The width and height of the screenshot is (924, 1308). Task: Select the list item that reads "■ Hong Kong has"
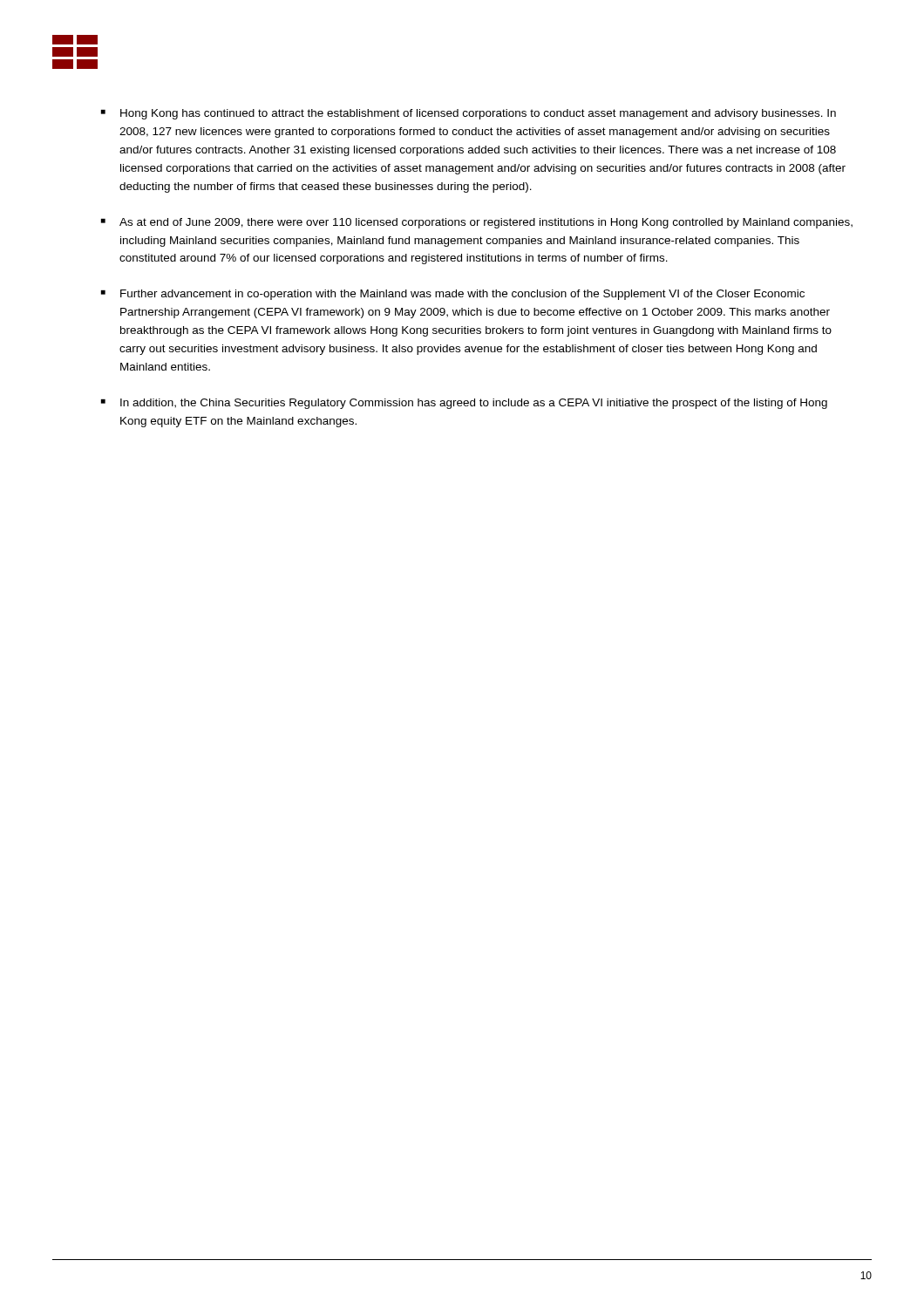[477, 150]
